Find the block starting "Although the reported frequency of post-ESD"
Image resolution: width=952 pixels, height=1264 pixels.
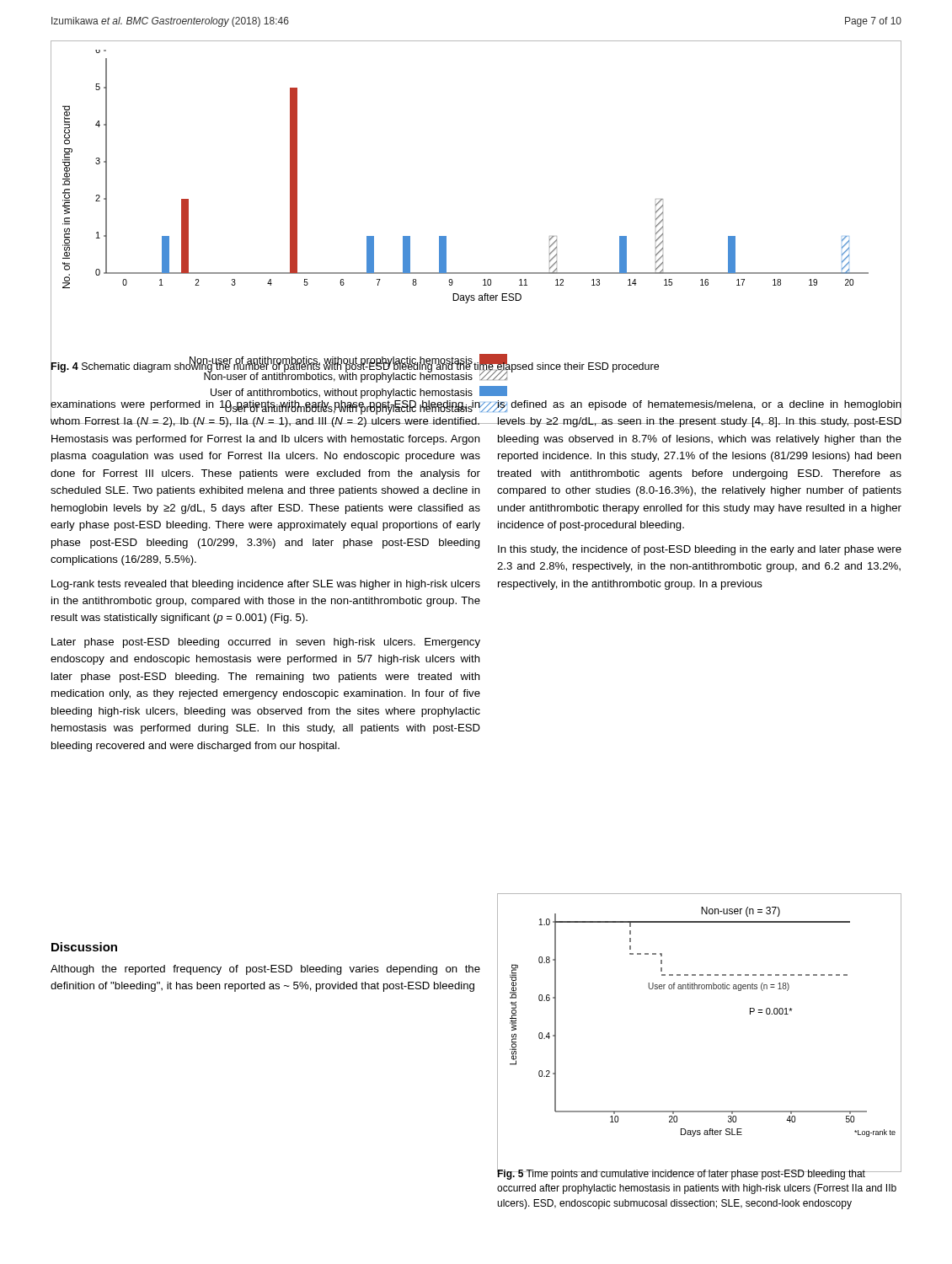click(265, 978)
